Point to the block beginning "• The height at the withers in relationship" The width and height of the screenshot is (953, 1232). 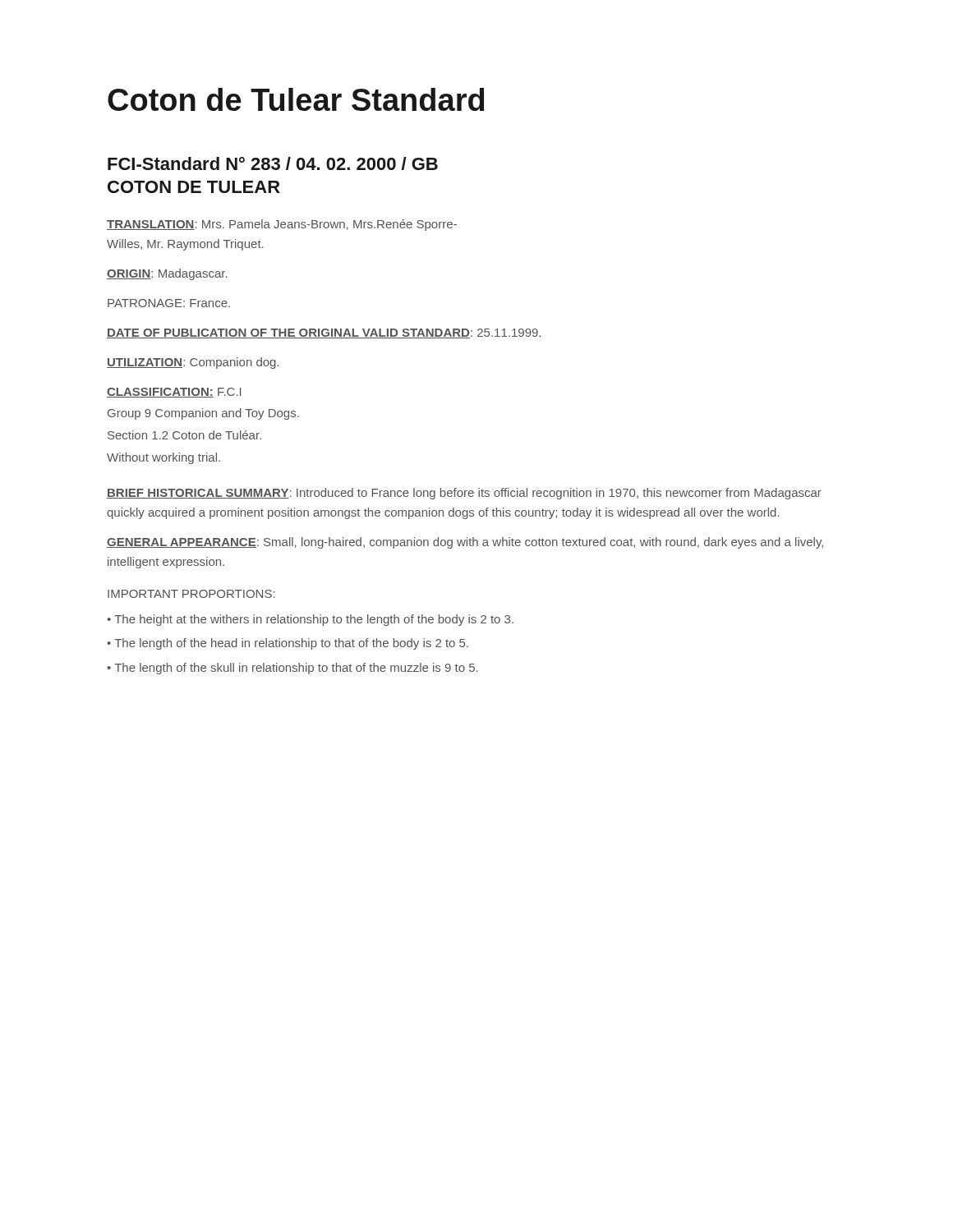point(311,619)
